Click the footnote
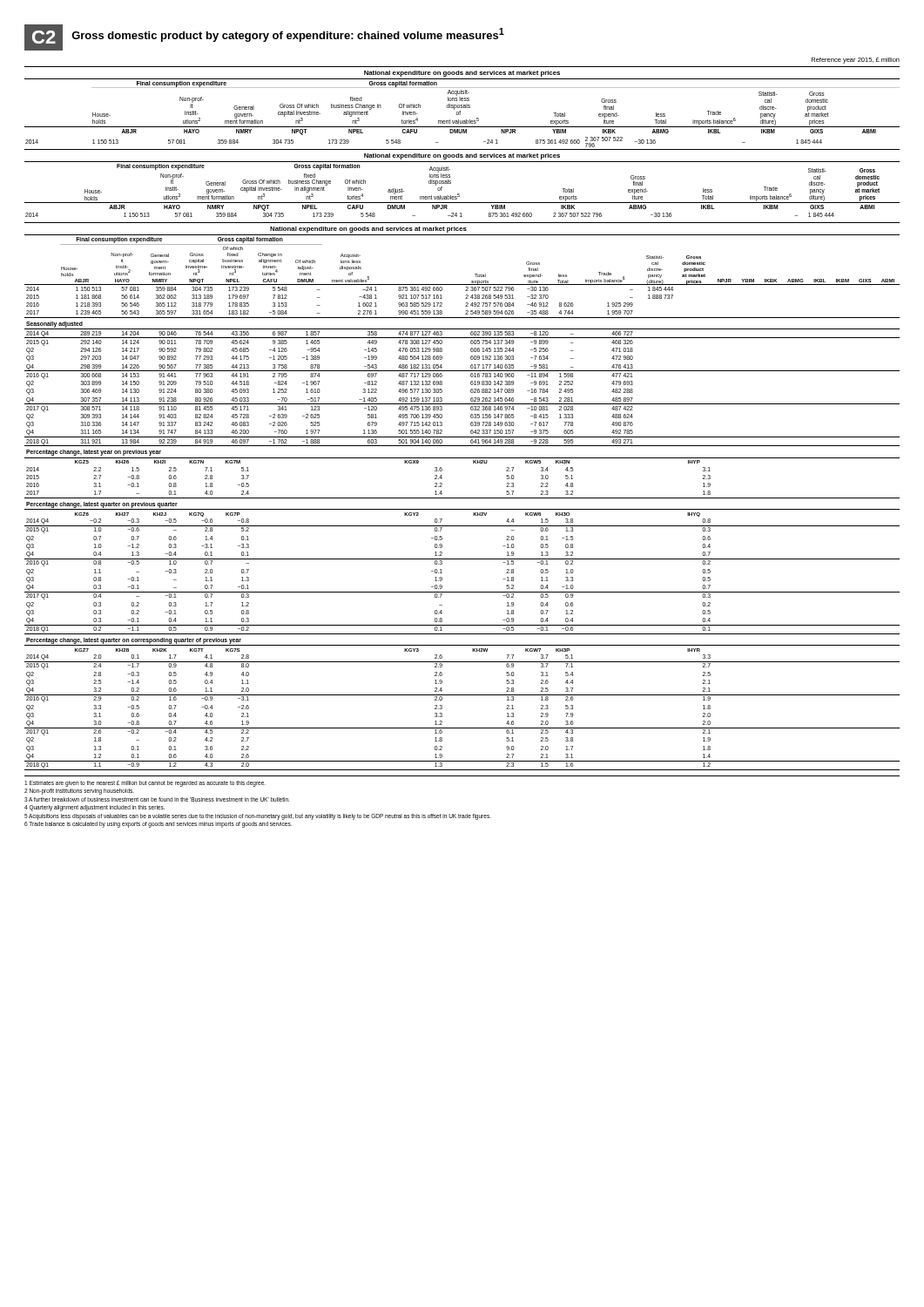Viewport: 924px width, 1307px height. (x=462, y=803)
